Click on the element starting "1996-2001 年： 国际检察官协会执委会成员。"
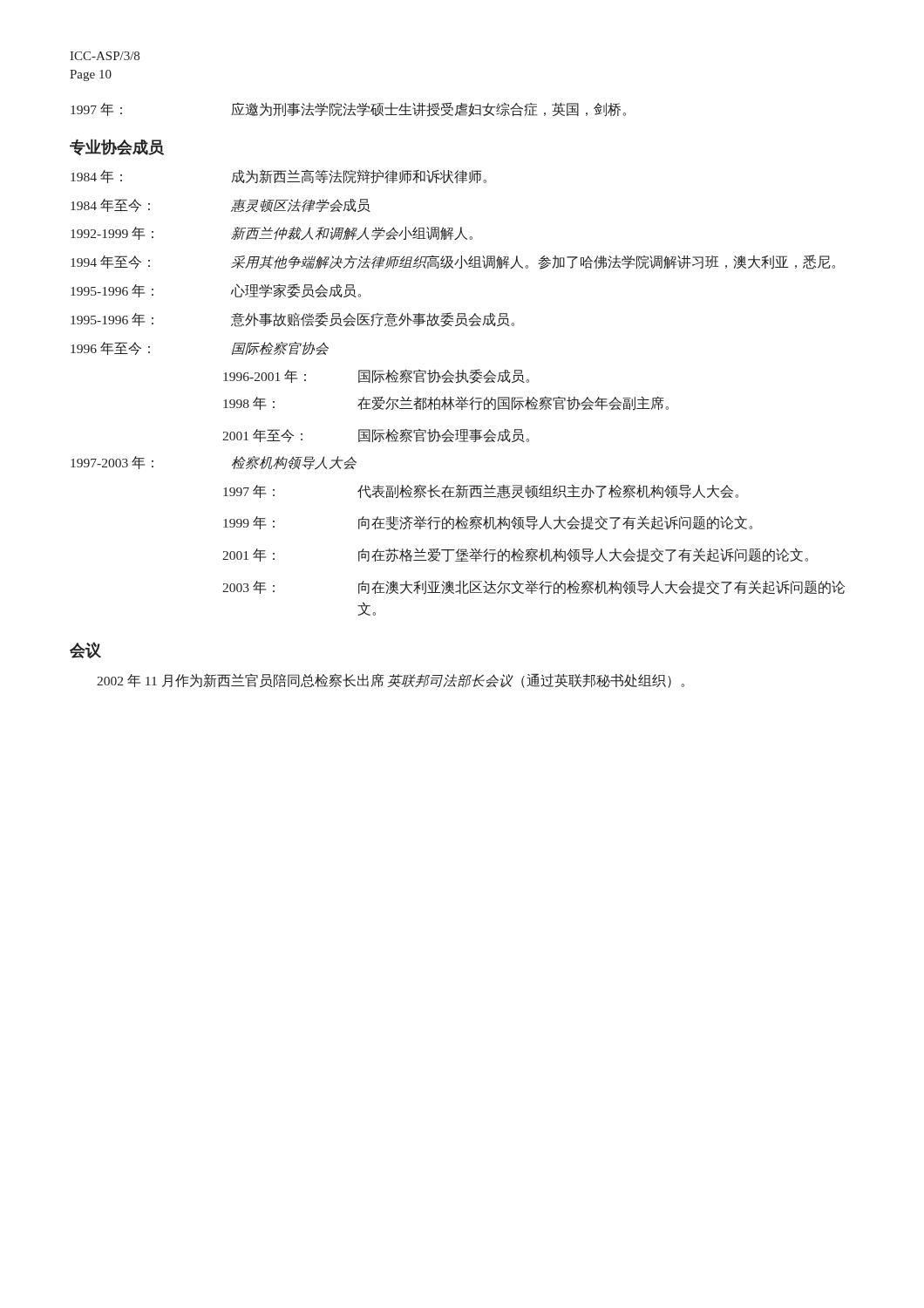924x1308 pixels. (538, 377)
